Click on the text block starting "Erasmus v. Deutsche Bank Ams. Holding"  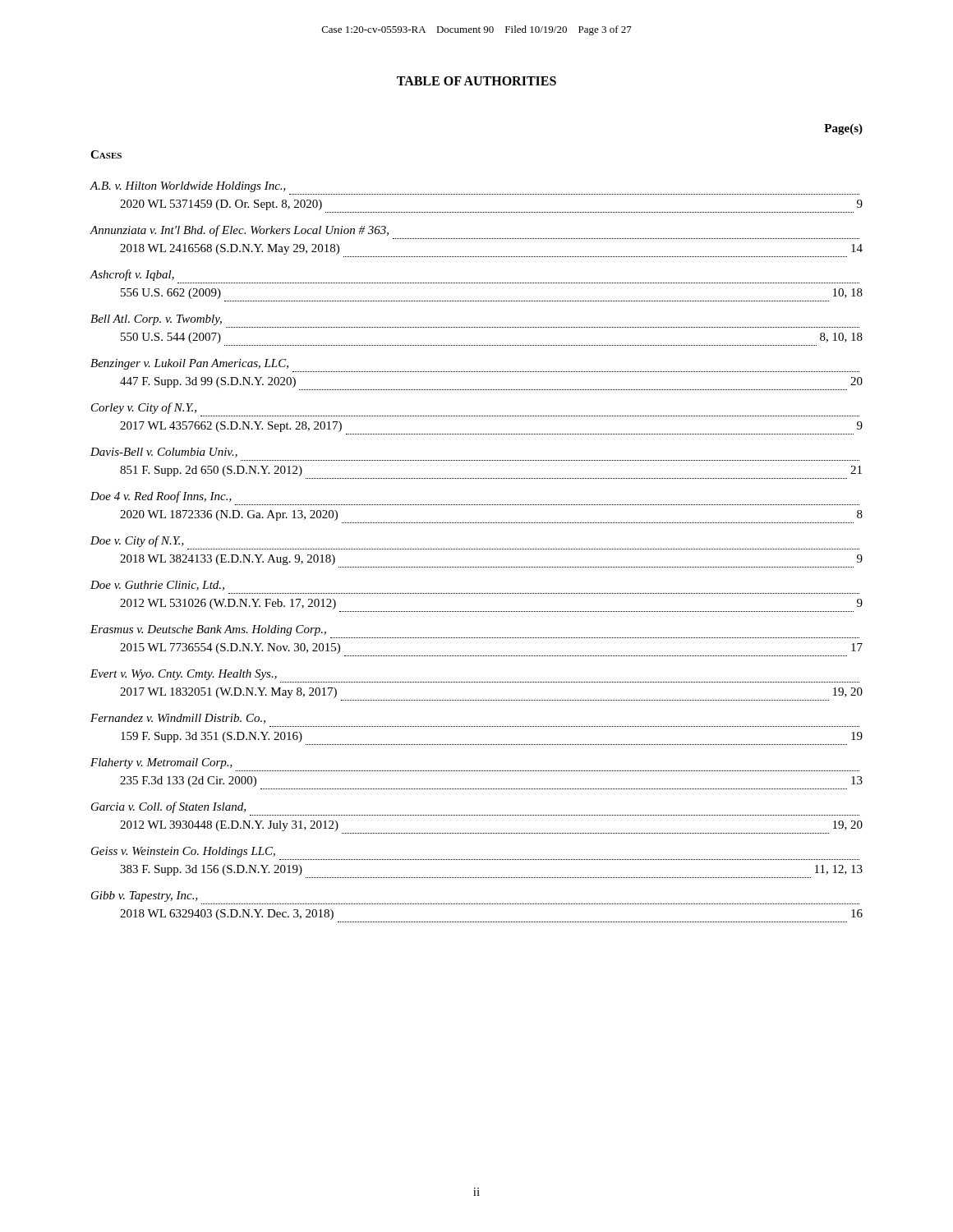(x=476, y=641)
